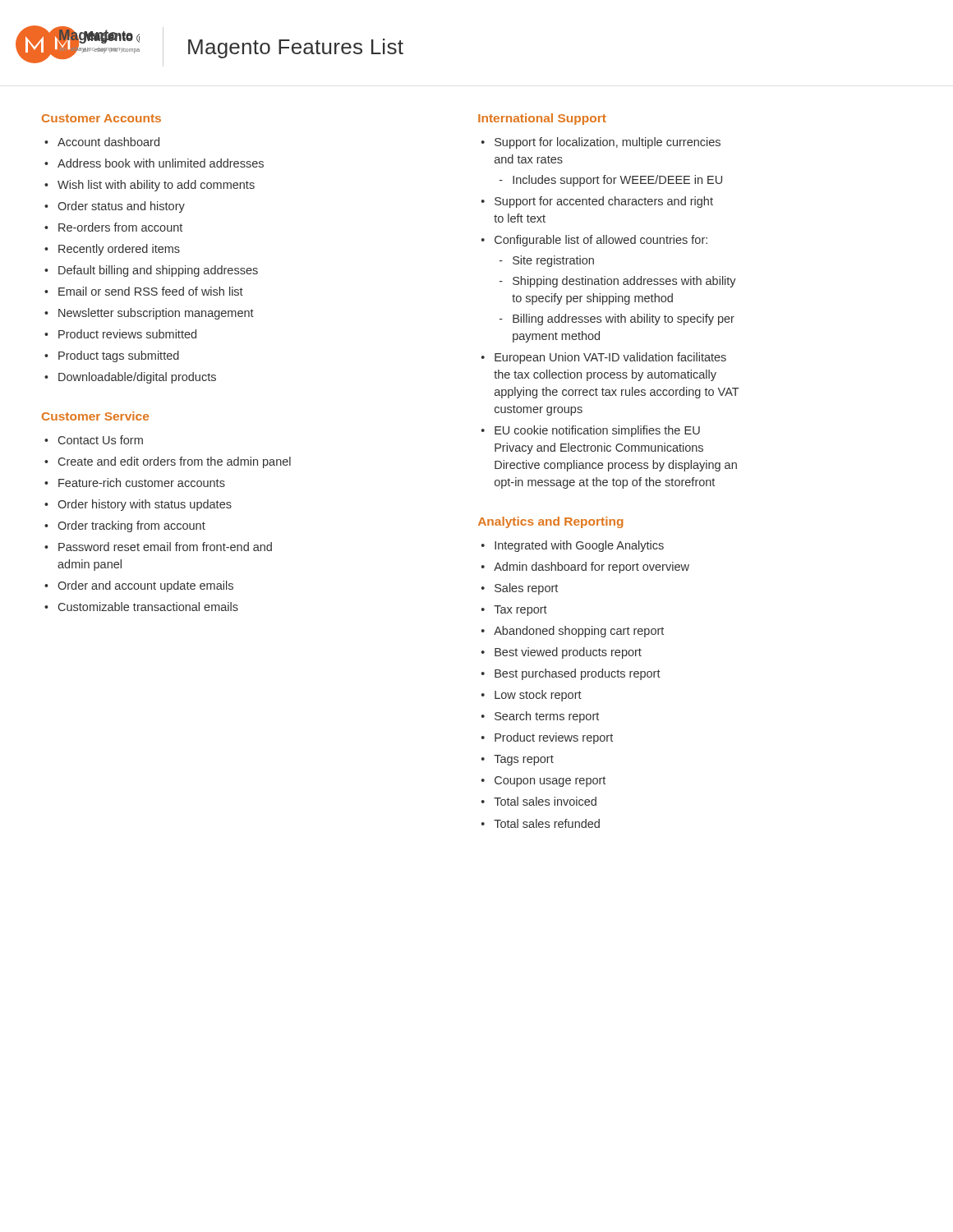Find the block starting "Email or send RSS"

coord(150,292)
